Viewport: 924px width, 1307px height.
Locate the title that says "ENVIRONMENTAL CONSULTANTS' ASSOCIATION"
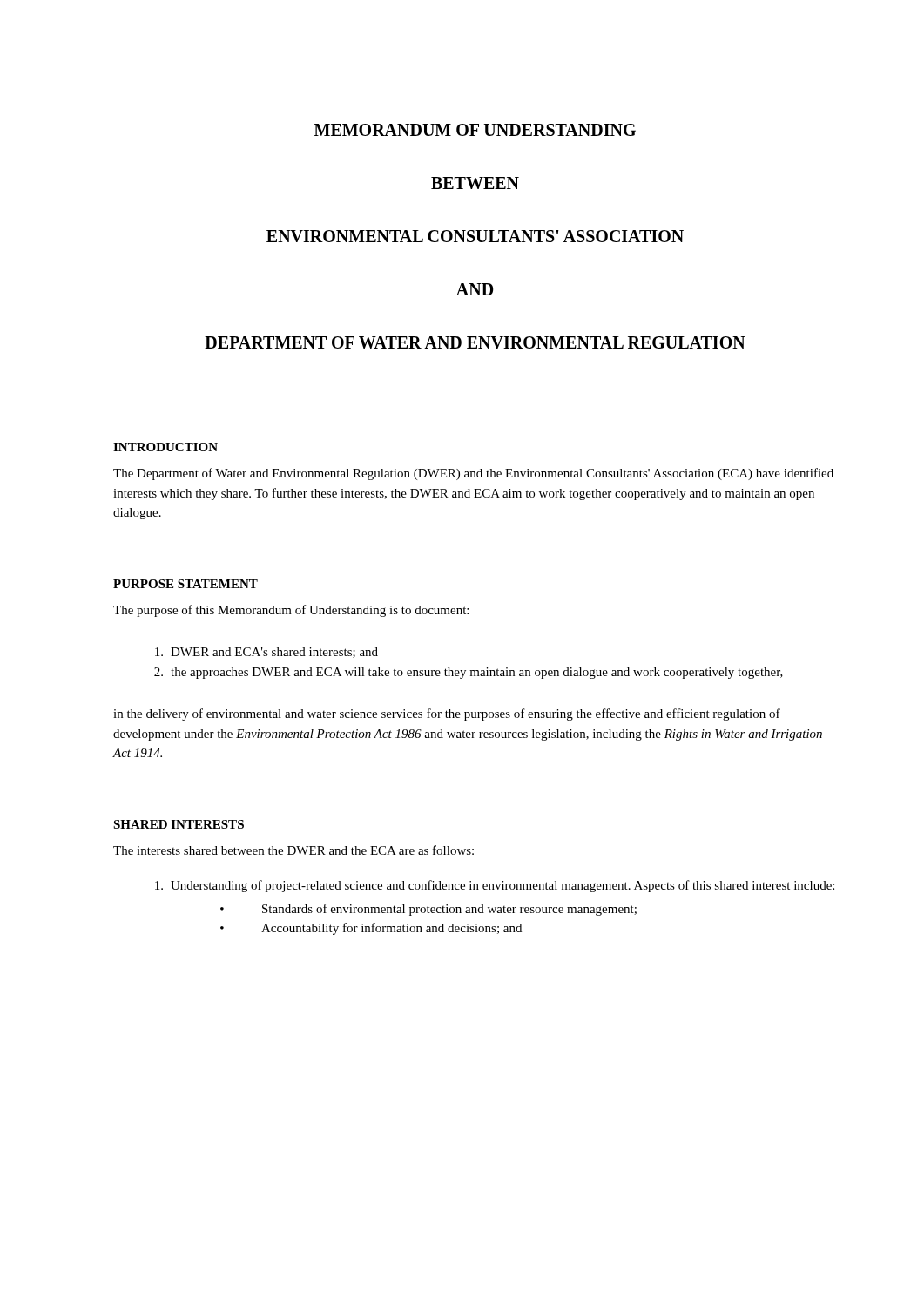[475, 237]
